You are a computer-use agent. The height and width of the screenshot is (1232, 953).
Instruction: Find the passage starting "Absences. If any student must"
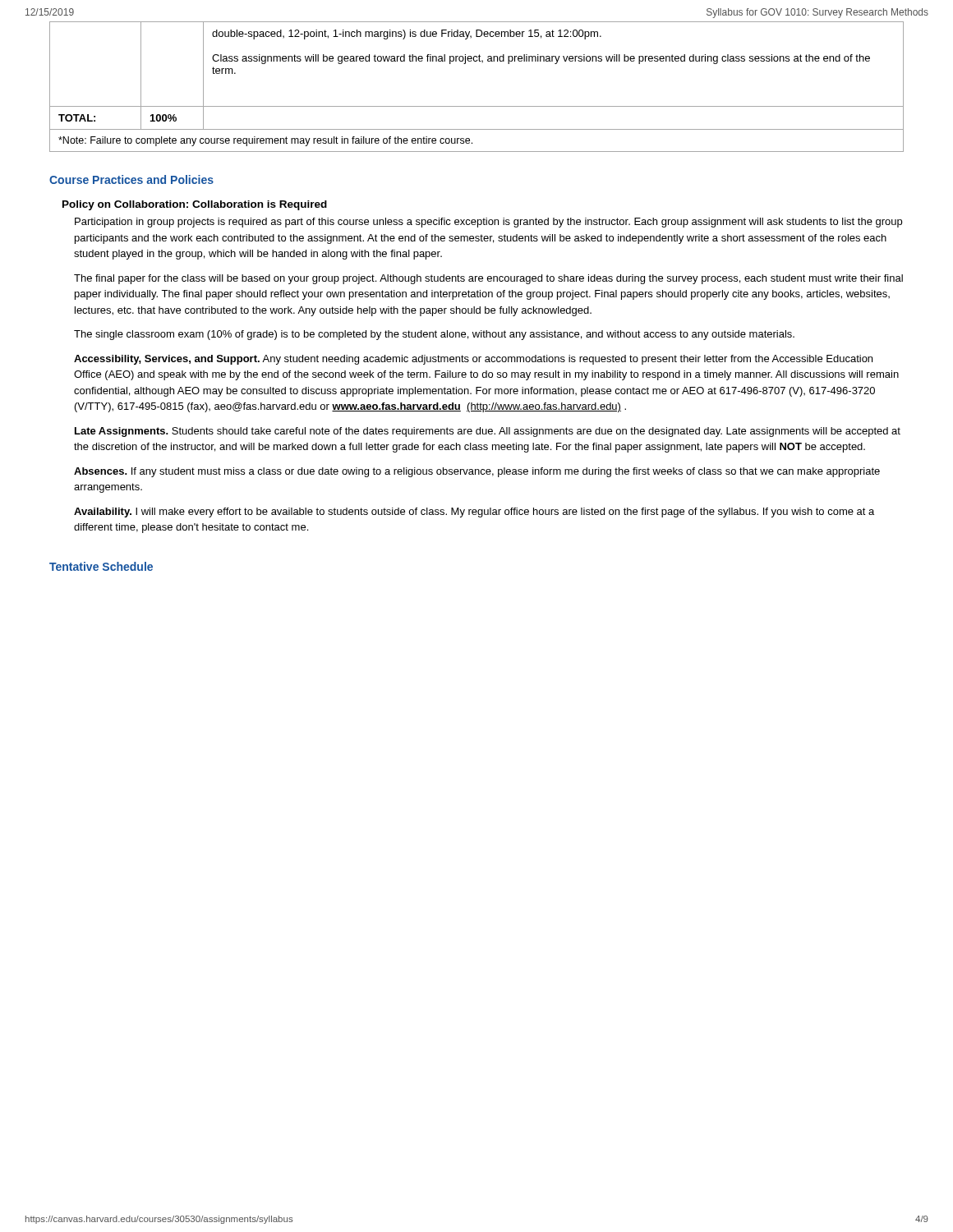point(477,479)
